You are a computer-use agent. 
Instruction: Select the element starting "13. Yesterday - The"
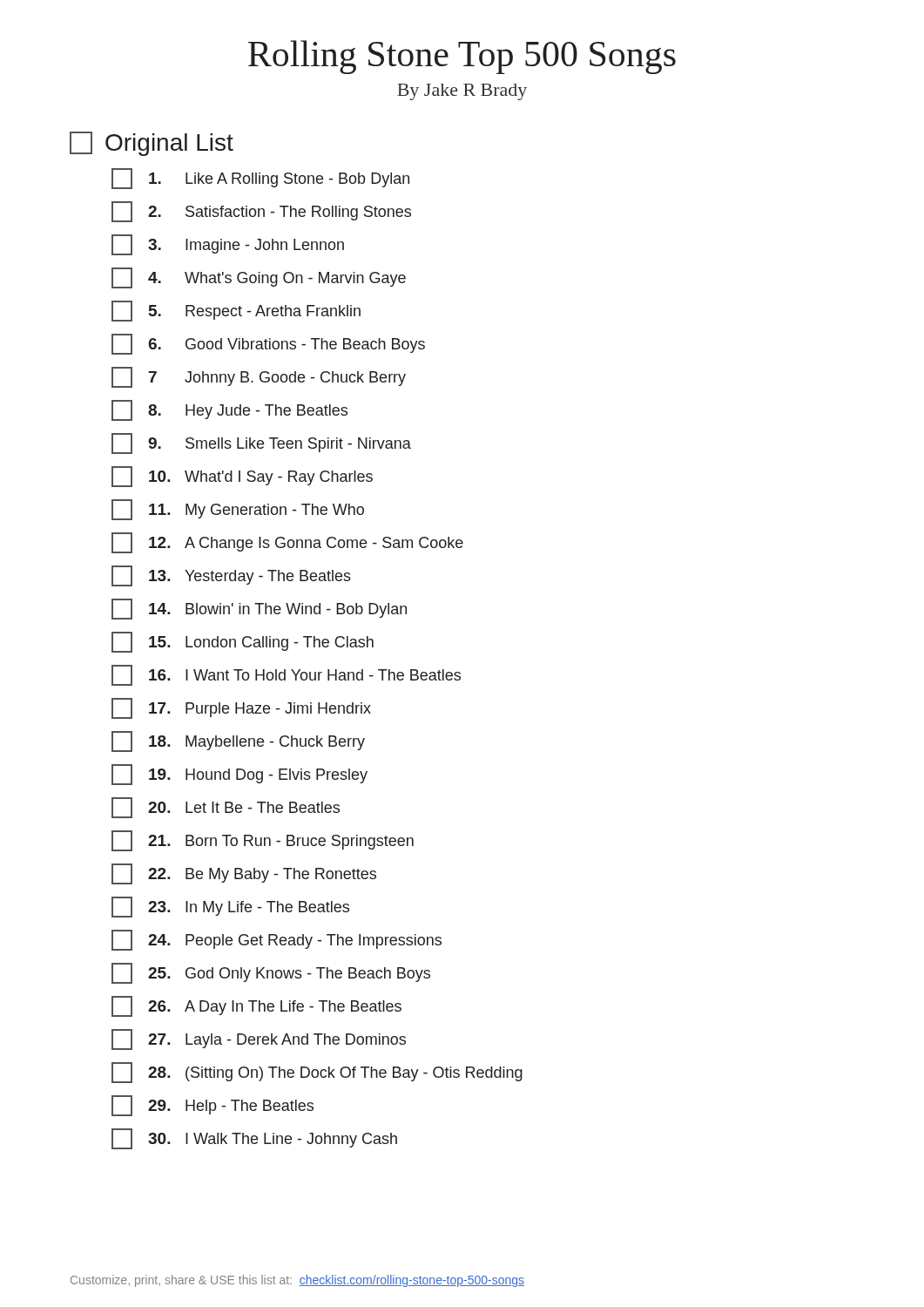pyautogui.click(x=231, y=576)
